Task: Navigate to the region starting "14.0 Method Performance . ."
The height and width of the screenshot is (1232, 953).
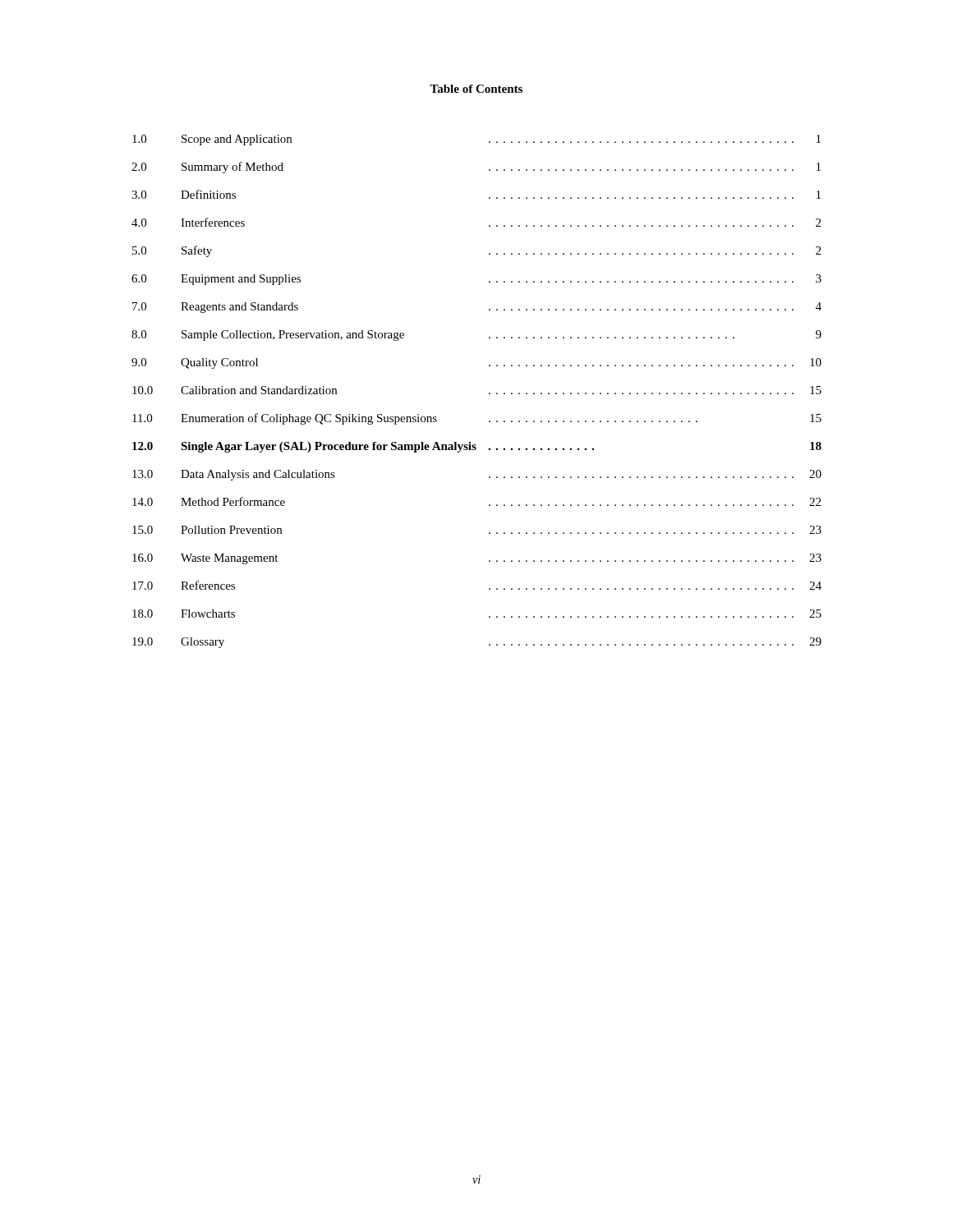Action: tap(140, 501)
